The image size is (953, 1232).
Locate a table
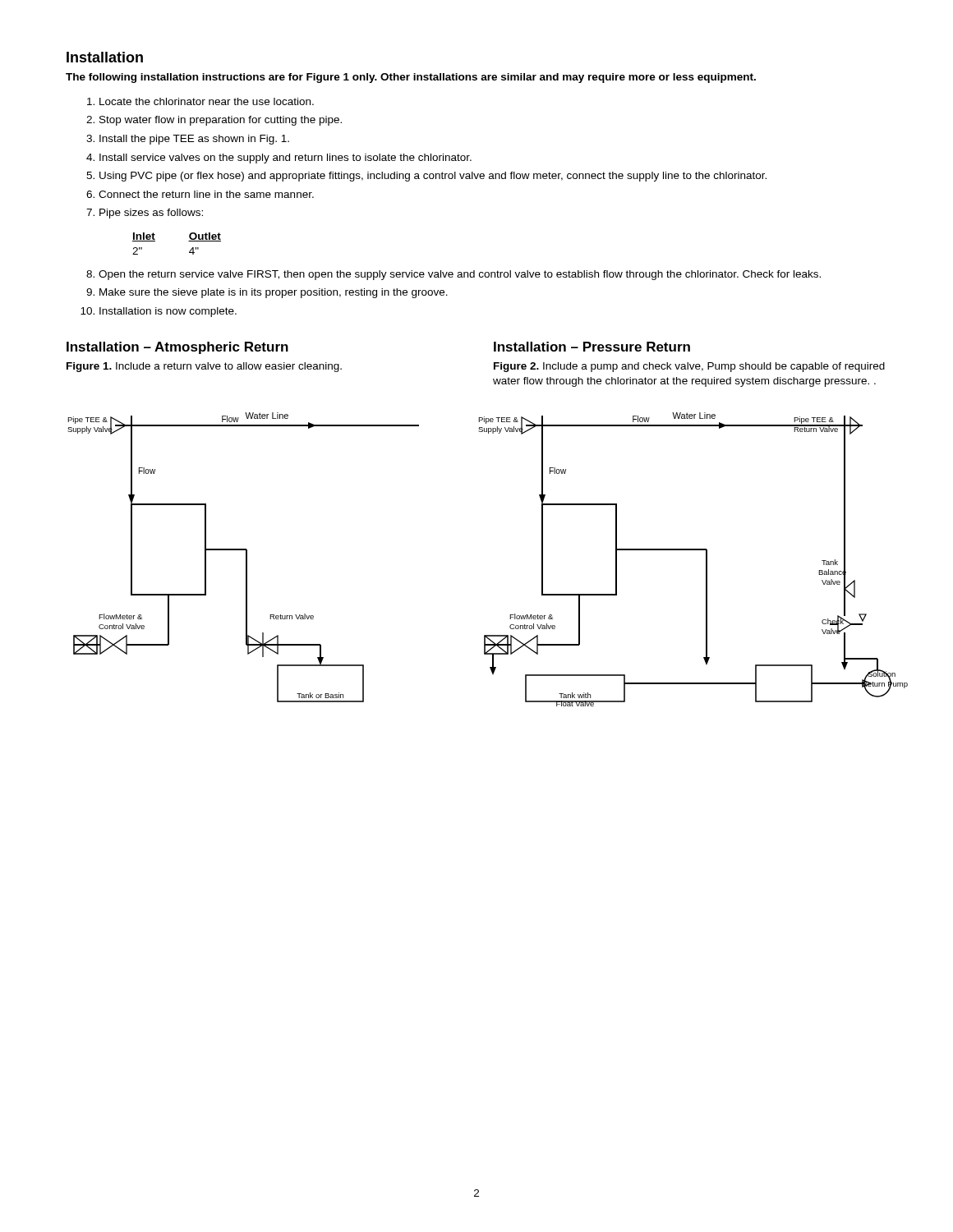coord(493,243)
